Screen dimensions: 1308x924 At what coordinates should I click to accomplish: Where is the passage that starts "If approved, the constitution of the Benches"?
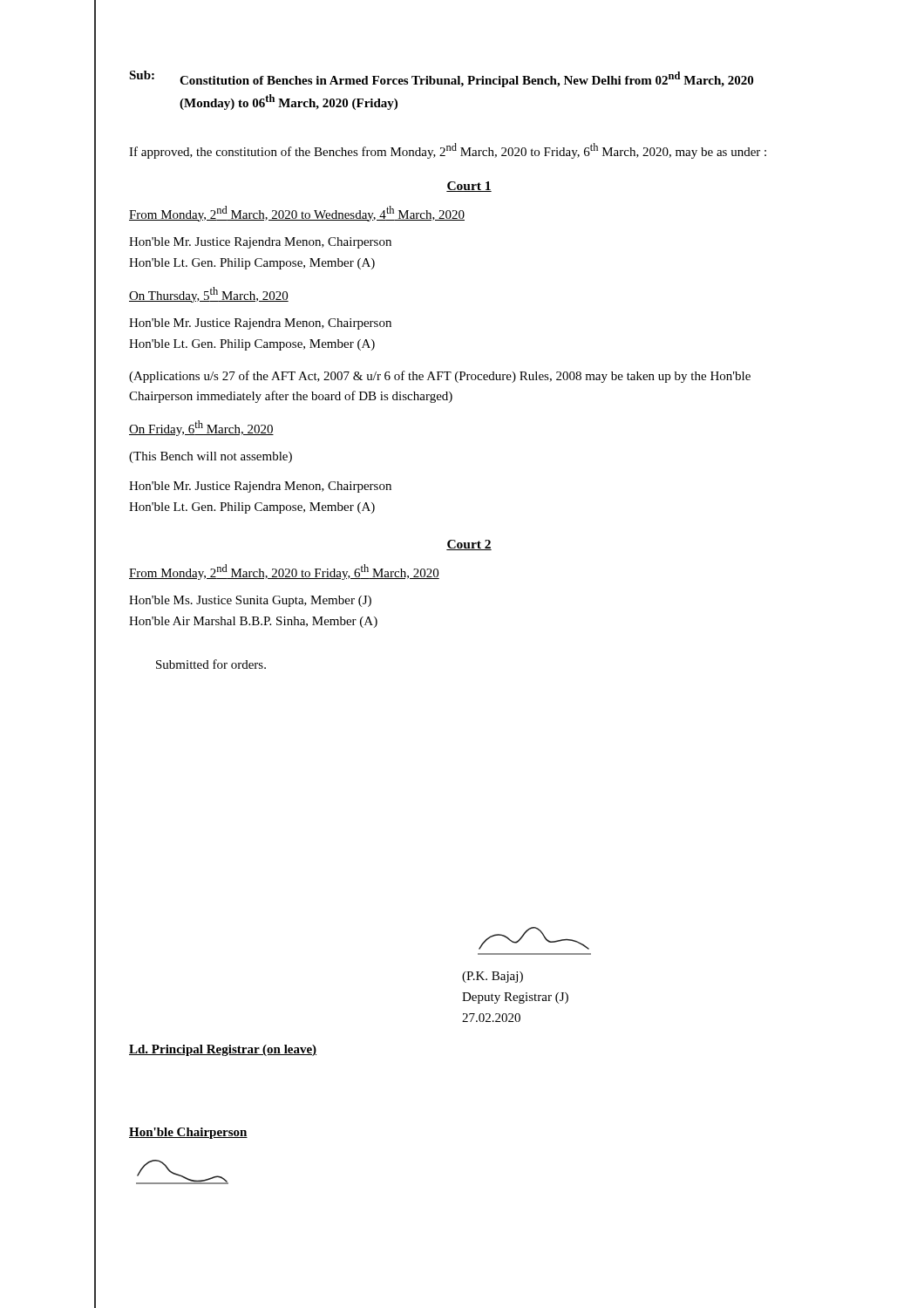click(448, 150)
